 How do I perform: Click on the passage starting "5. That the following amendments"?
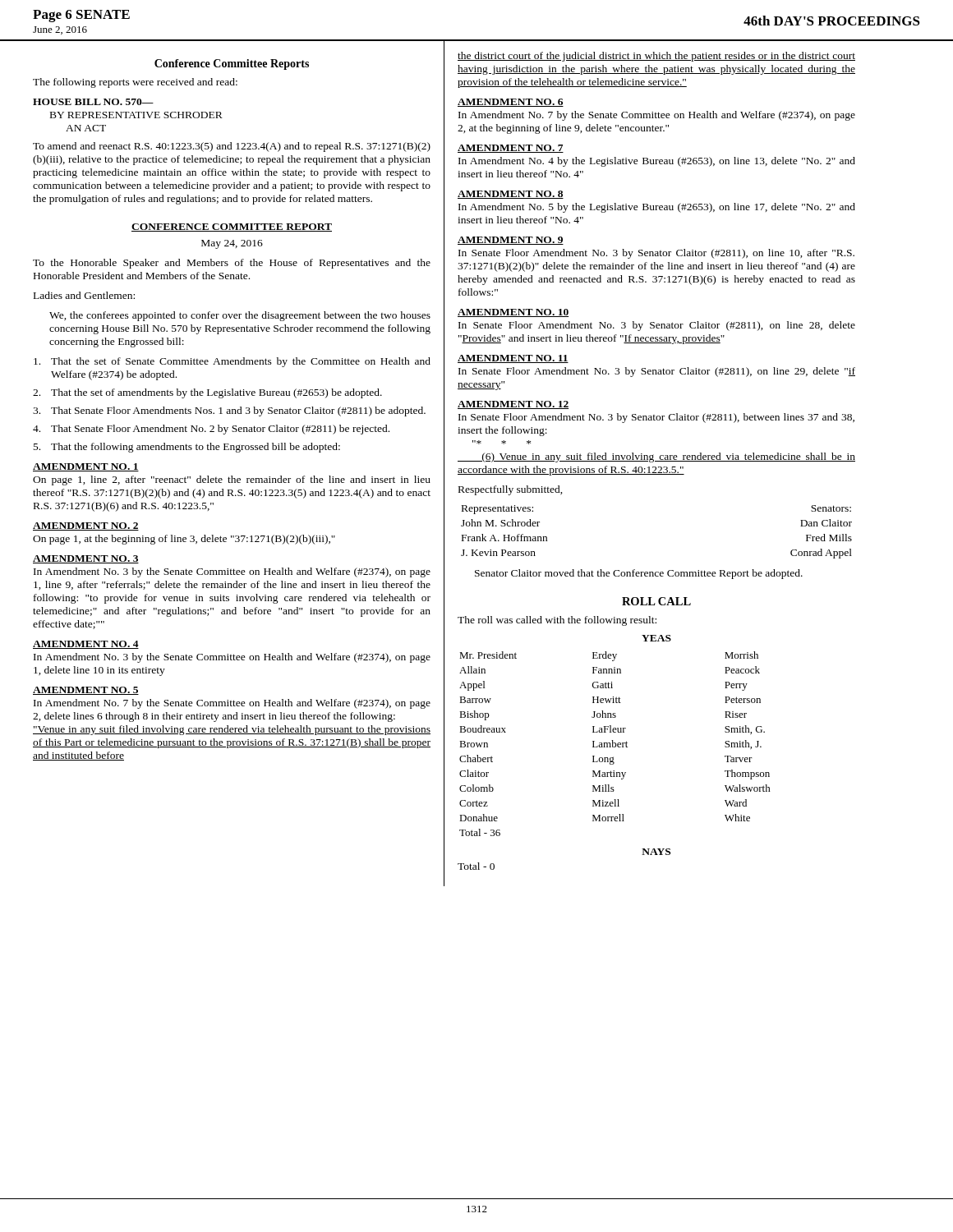pyautogui.click(x=187, y=447)
